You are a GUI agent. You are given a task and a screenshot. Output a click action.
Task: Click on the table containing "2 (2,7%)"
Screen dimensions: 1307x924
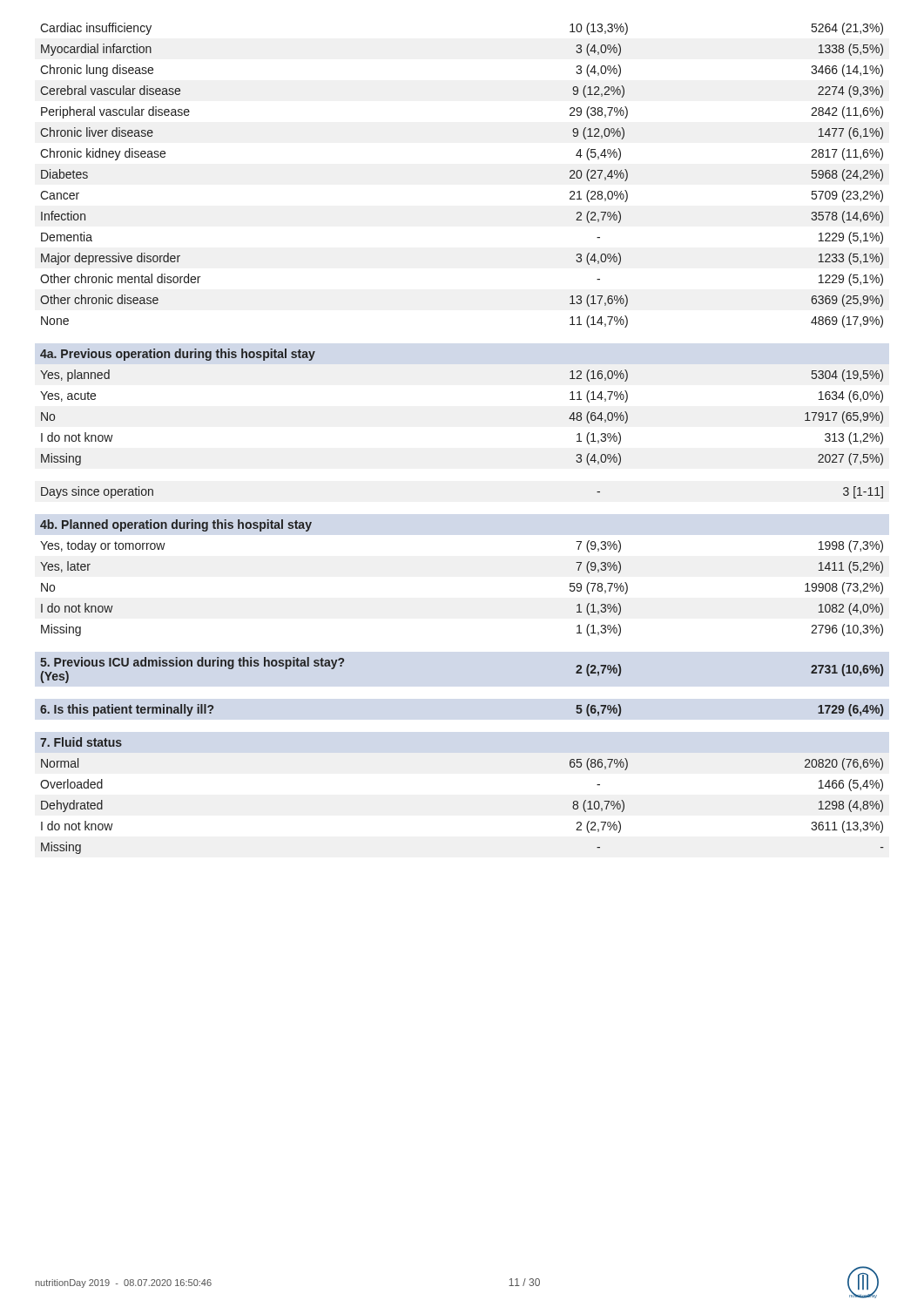pyautogui.click(x=462, y=437)
